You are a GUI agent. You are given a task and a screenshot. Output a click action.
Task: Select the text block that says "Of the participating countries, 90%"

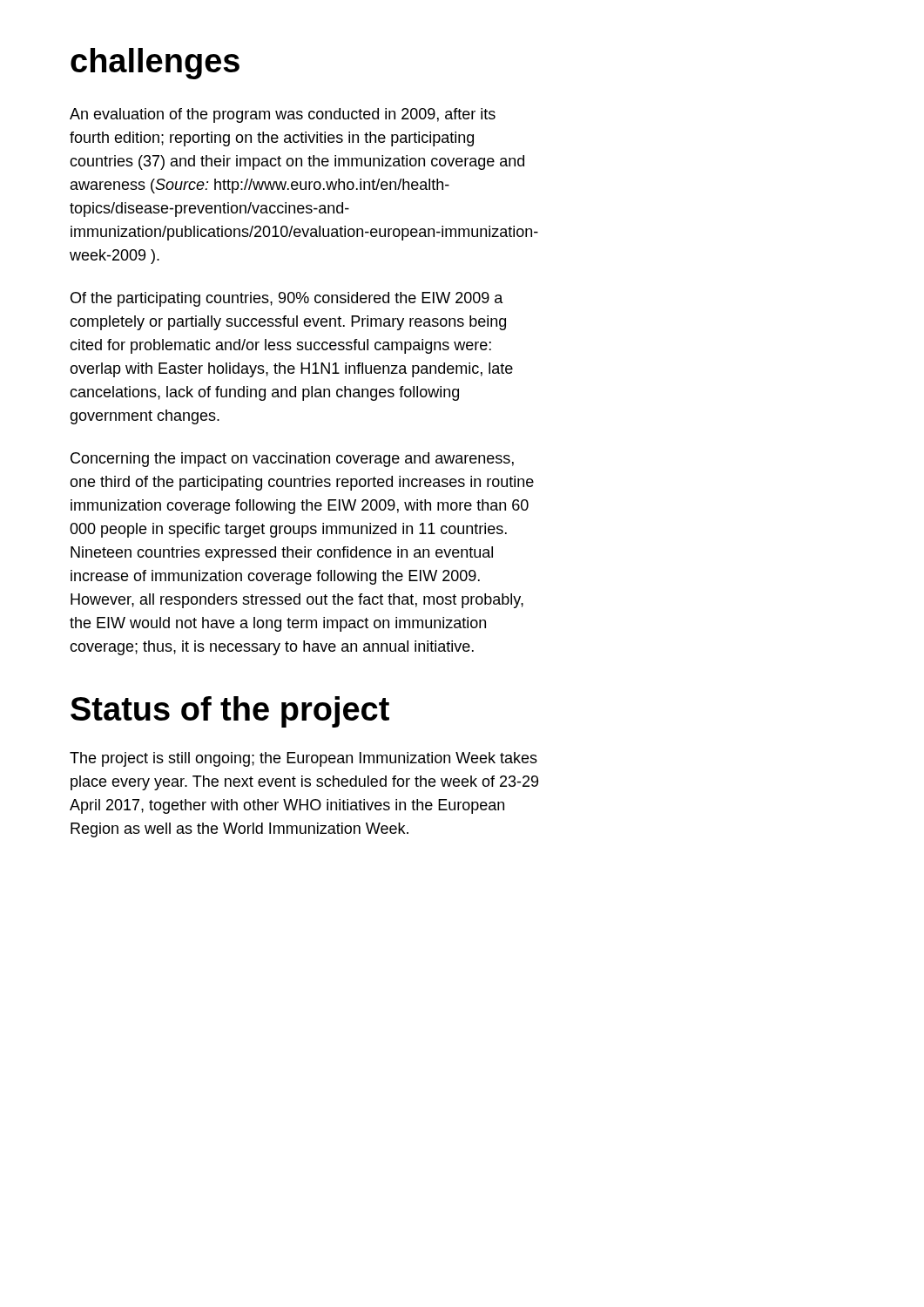coord(291,356)
